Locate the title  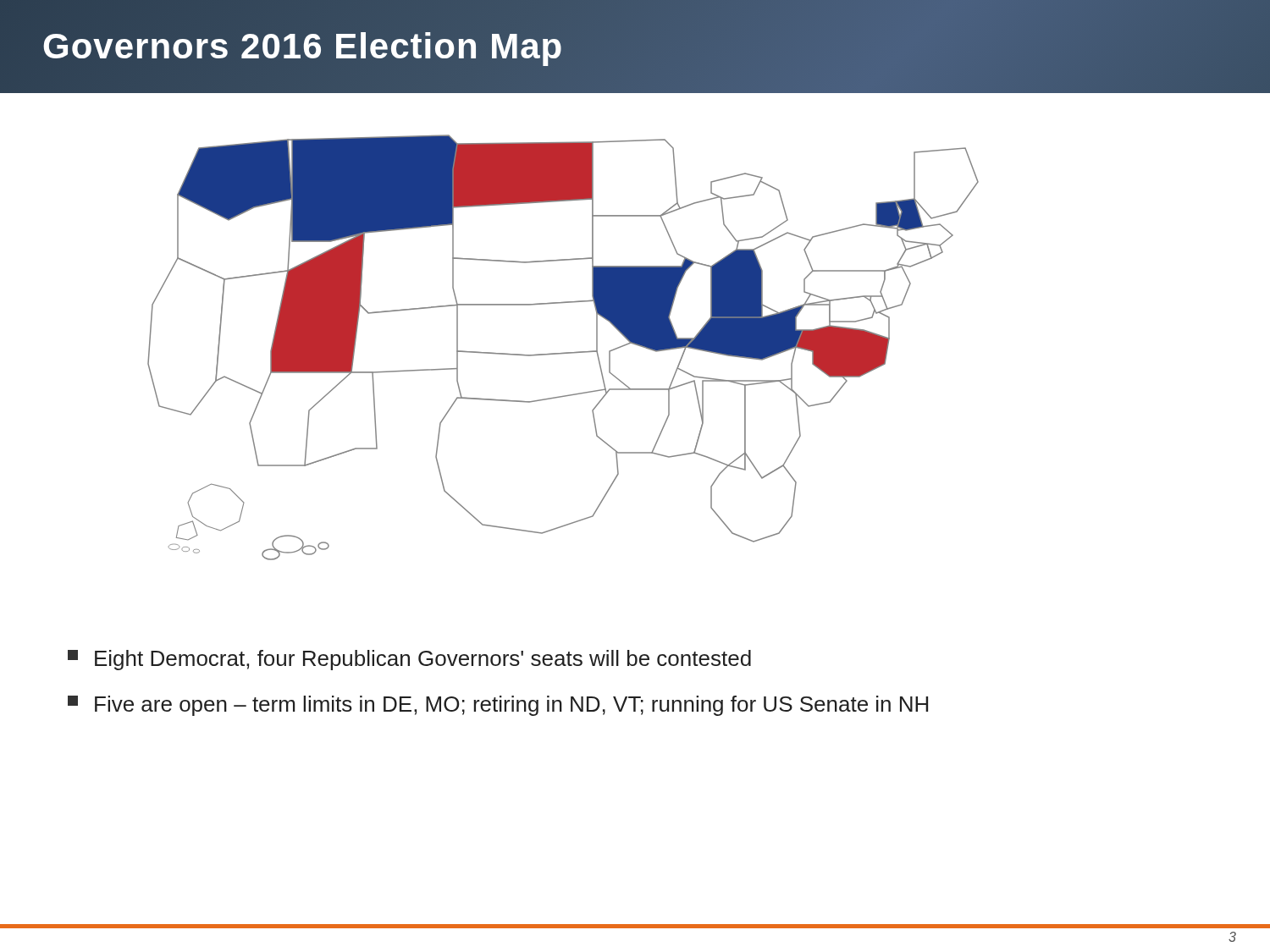tap(303, 47)
